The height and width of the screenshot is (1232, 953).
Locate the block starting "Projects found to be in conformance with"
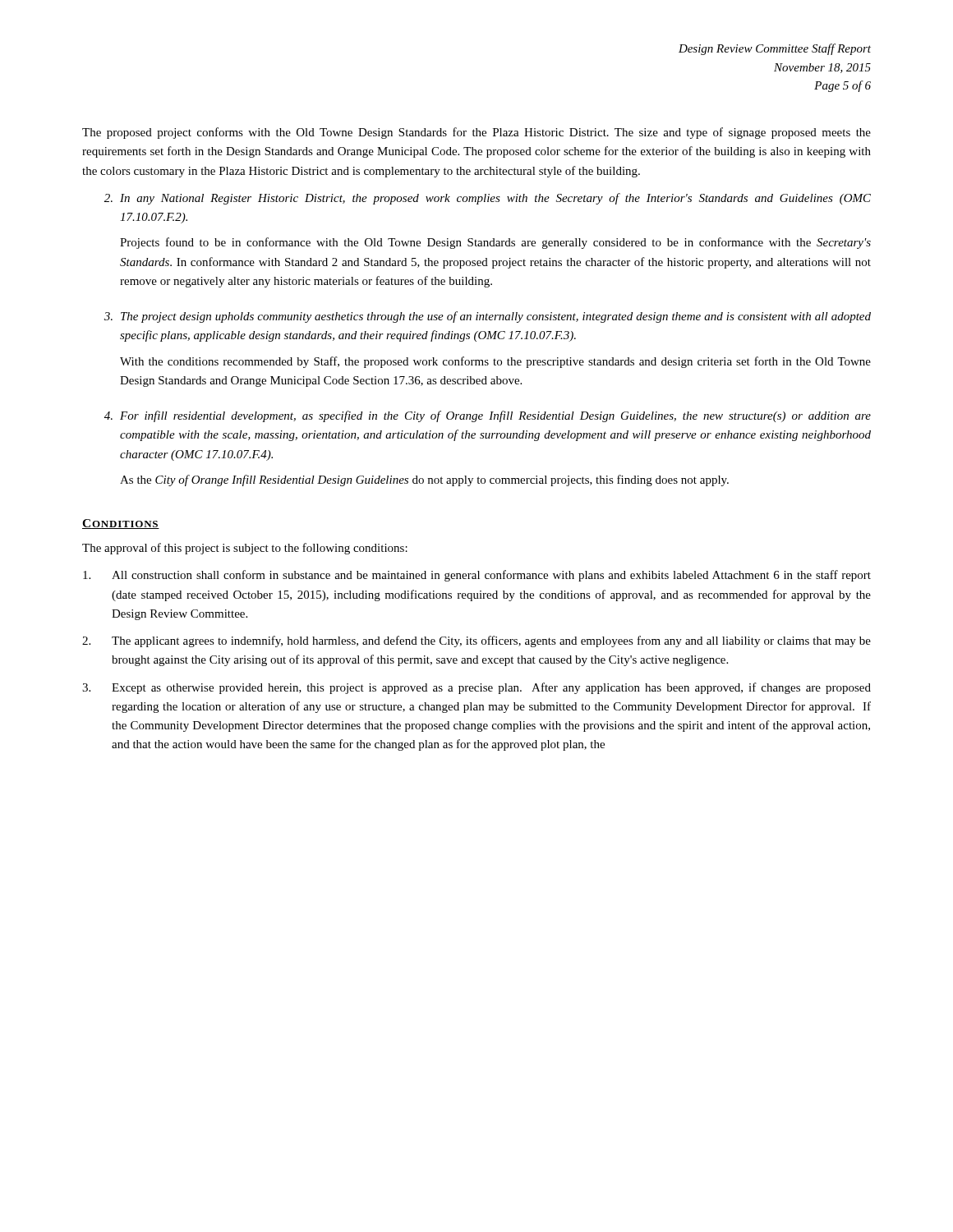pos(495,262)
